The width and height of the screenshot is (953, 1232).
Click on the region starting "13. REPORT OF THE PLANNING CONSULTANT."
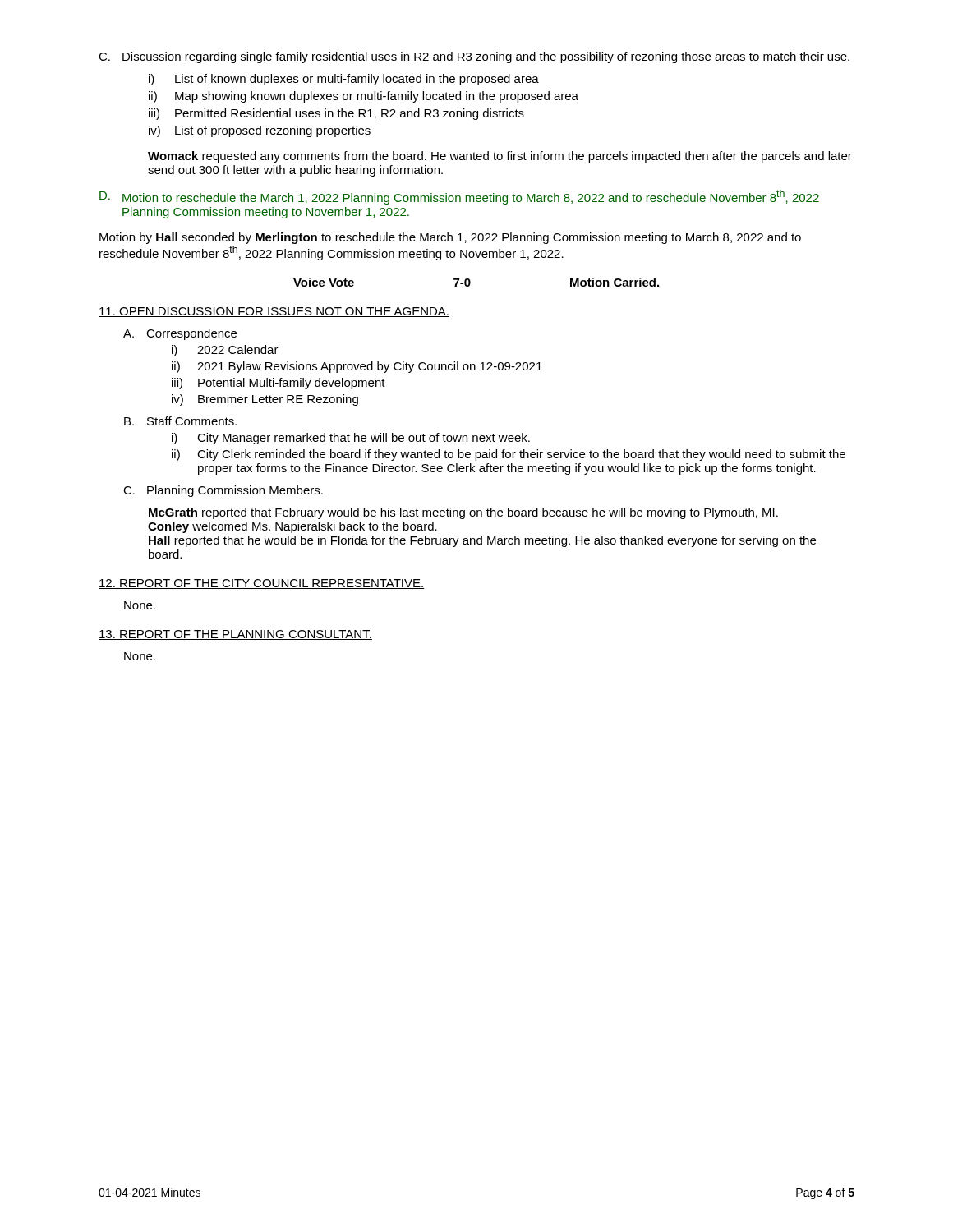[x=235, y=634]
